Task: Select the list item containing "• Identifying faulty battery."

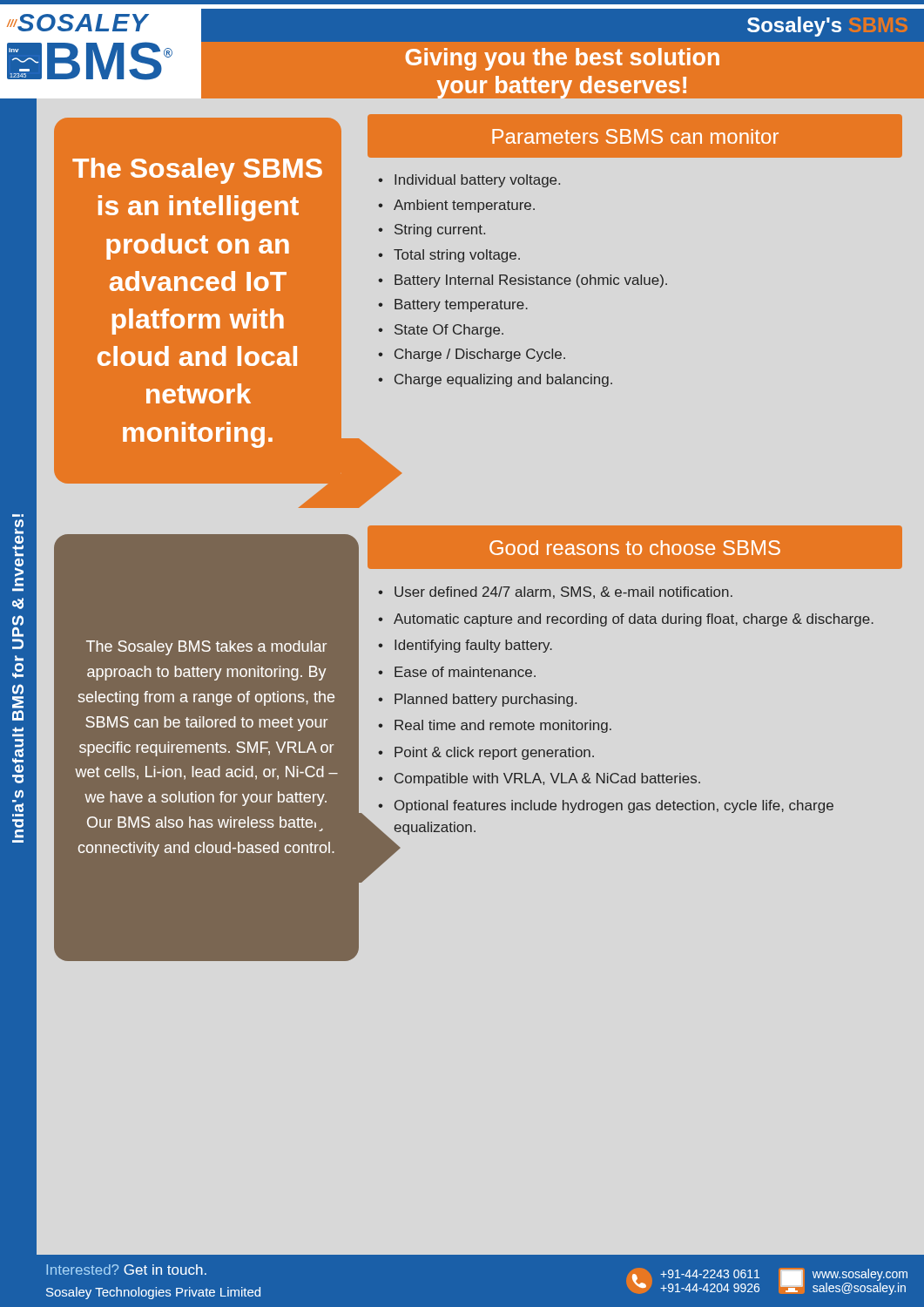Action: click(x=465, y=646)
